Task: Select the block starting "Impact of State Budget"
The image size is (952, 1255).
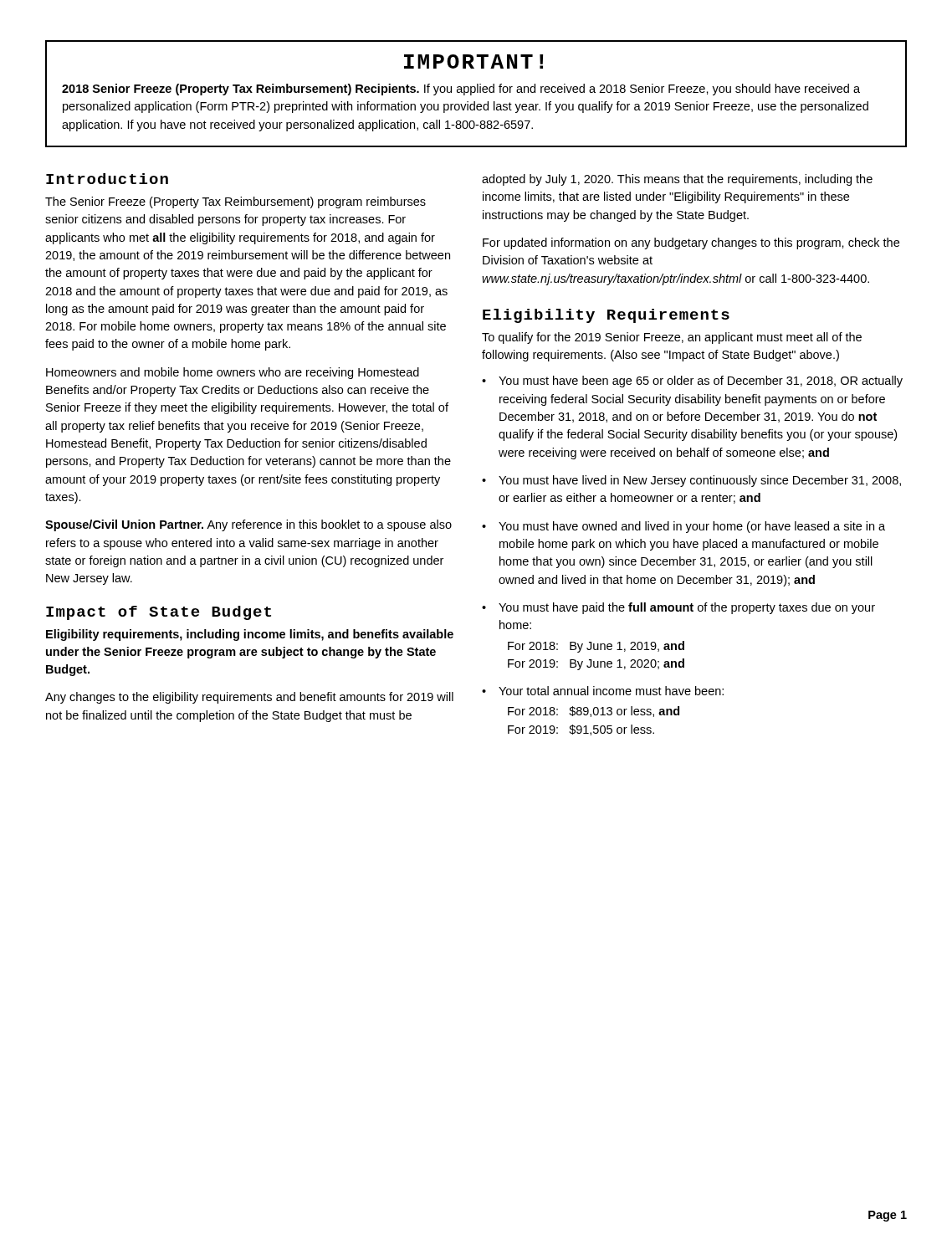Action: pos(159,612)
